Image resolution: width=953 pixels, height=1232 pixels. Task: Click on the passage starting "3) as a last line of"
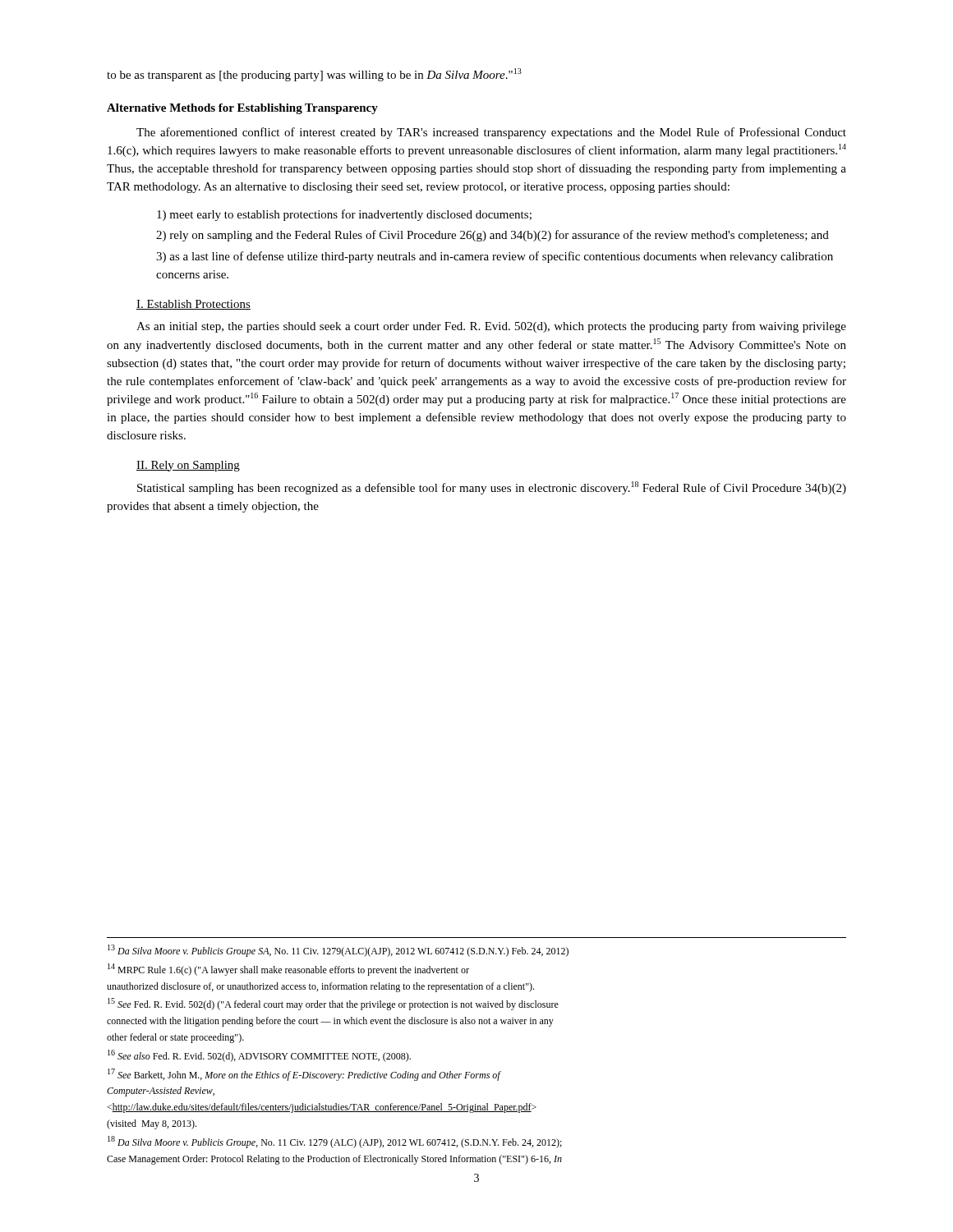495,265
